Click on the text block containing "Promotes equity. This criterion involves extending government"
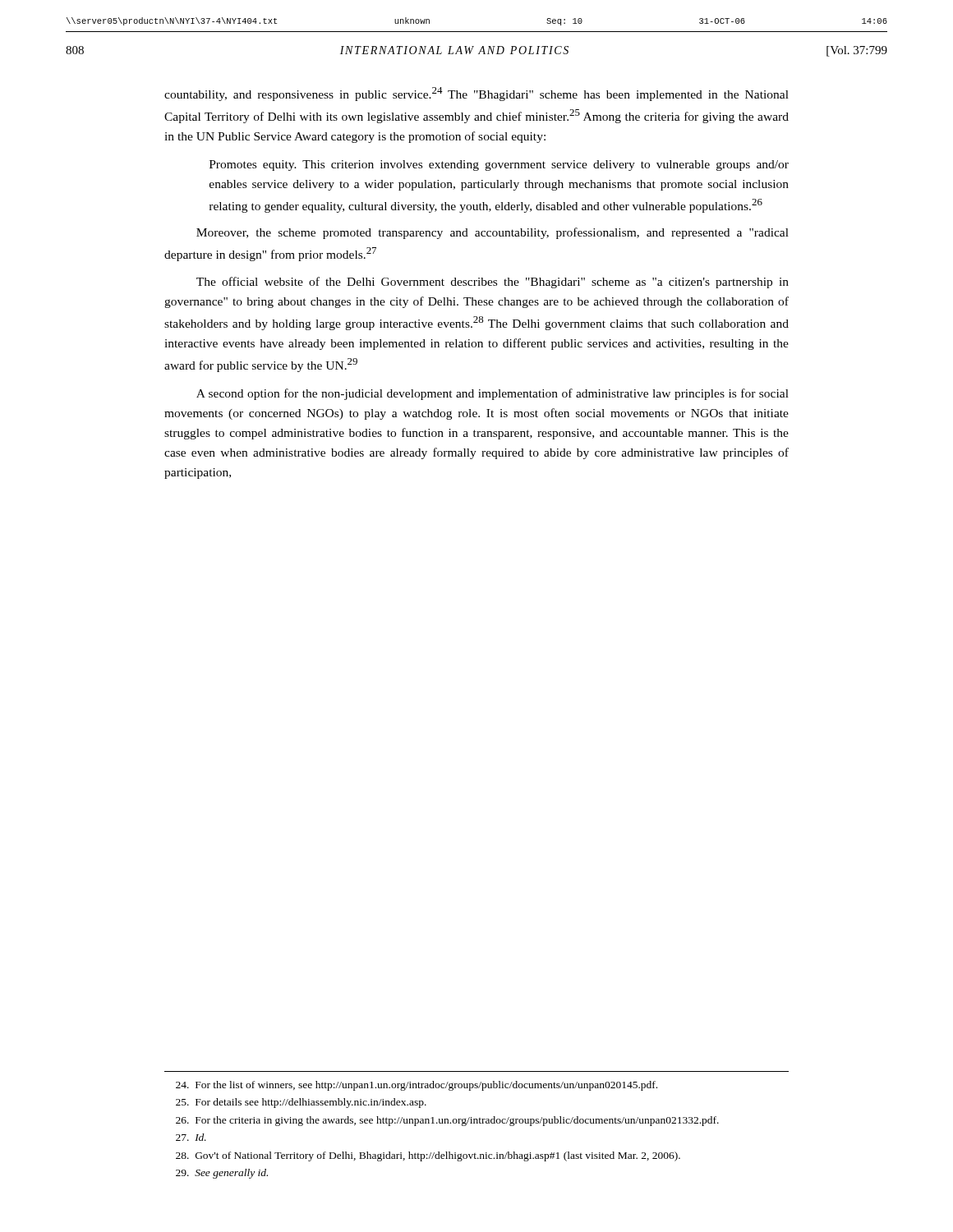The height and width of the screenshot is (1232, 953). (499, 185)
